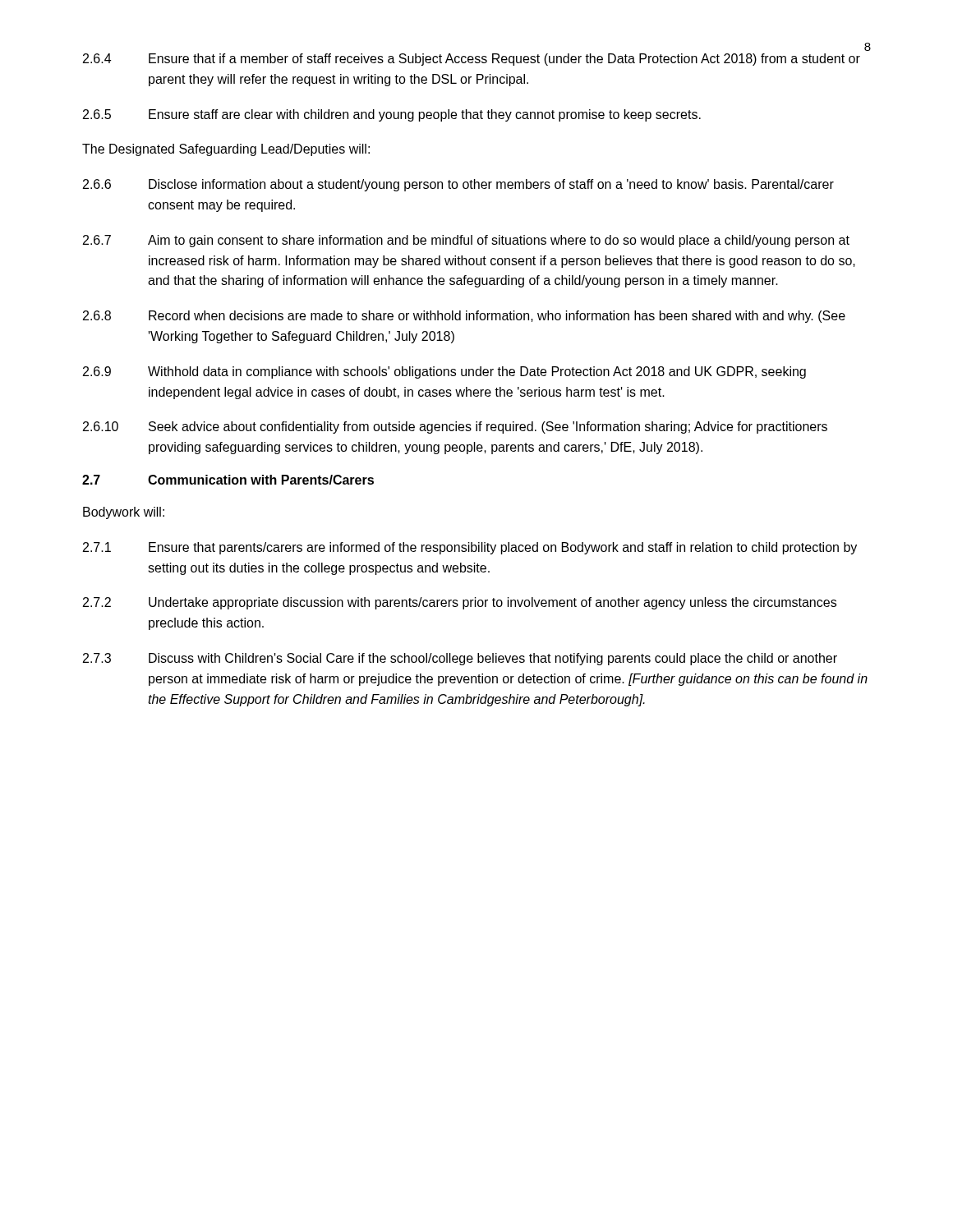Find the passage starting "2.6.9 Withhold data in"
Image resolution: width=953 pixels, height=1232 pixels.
pos(476,382)
